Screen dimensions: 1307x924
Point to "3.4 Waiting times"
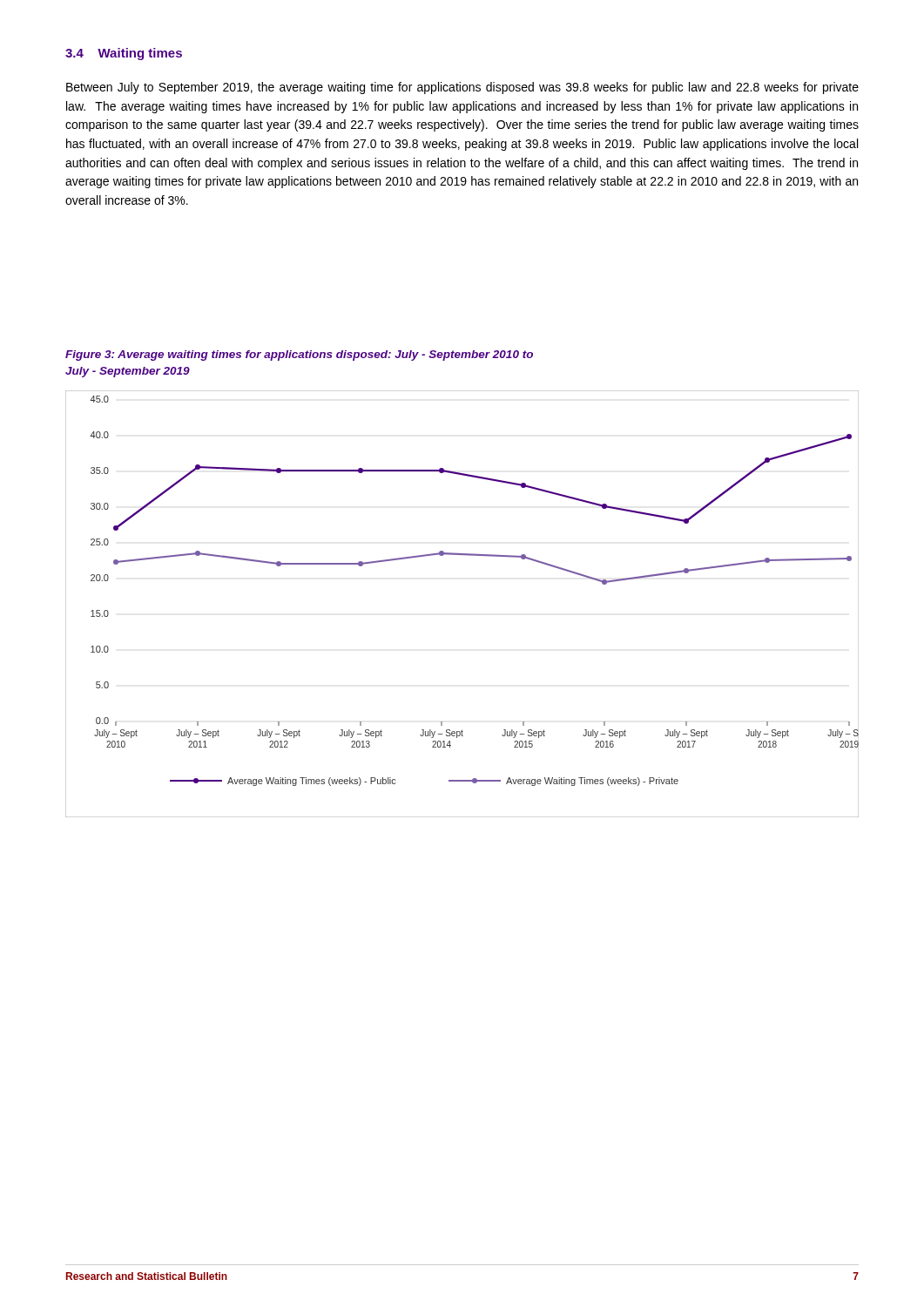tap(124, 53)
